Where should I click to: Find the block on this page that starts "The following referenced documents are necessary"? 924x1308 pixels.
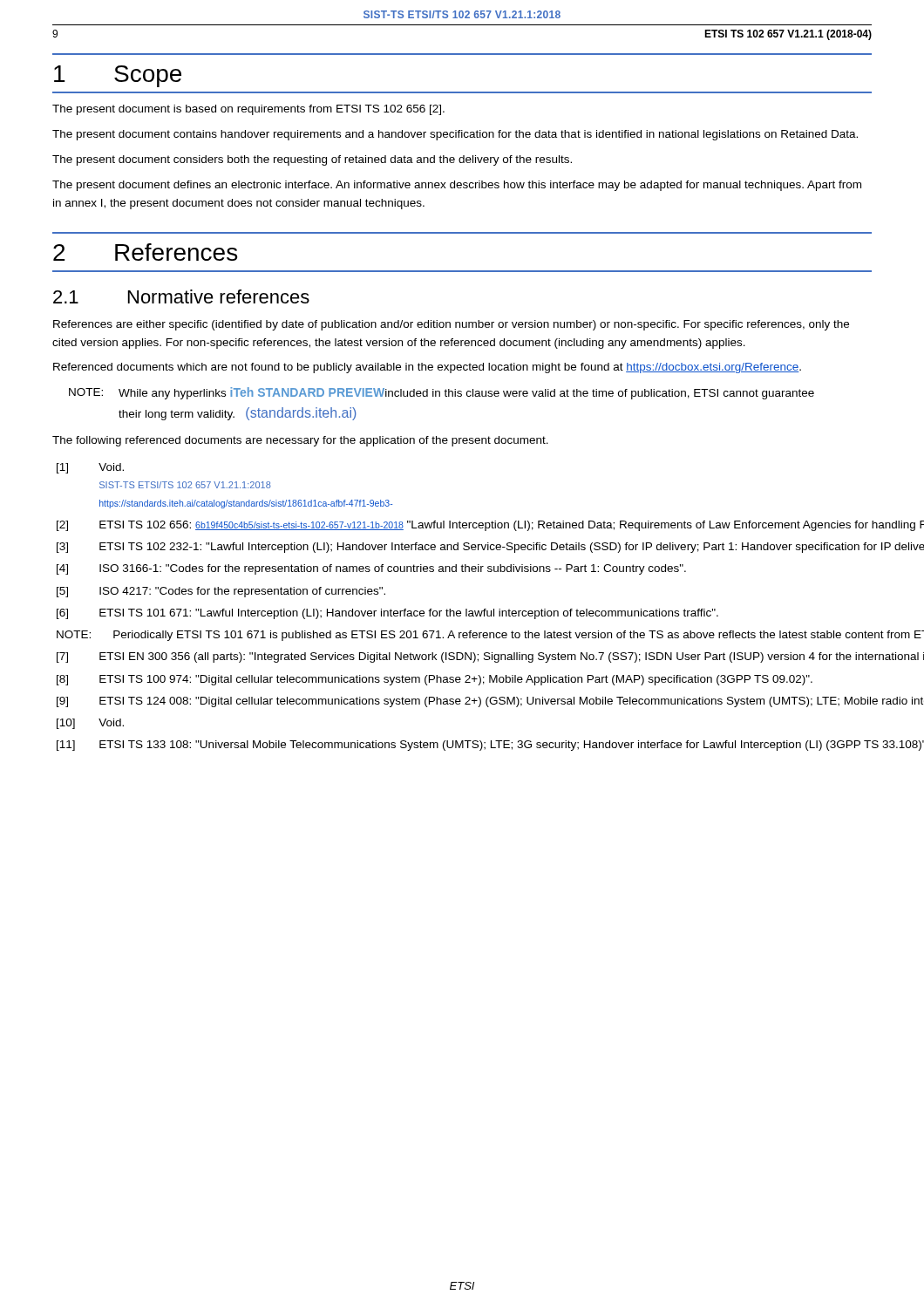301,440
